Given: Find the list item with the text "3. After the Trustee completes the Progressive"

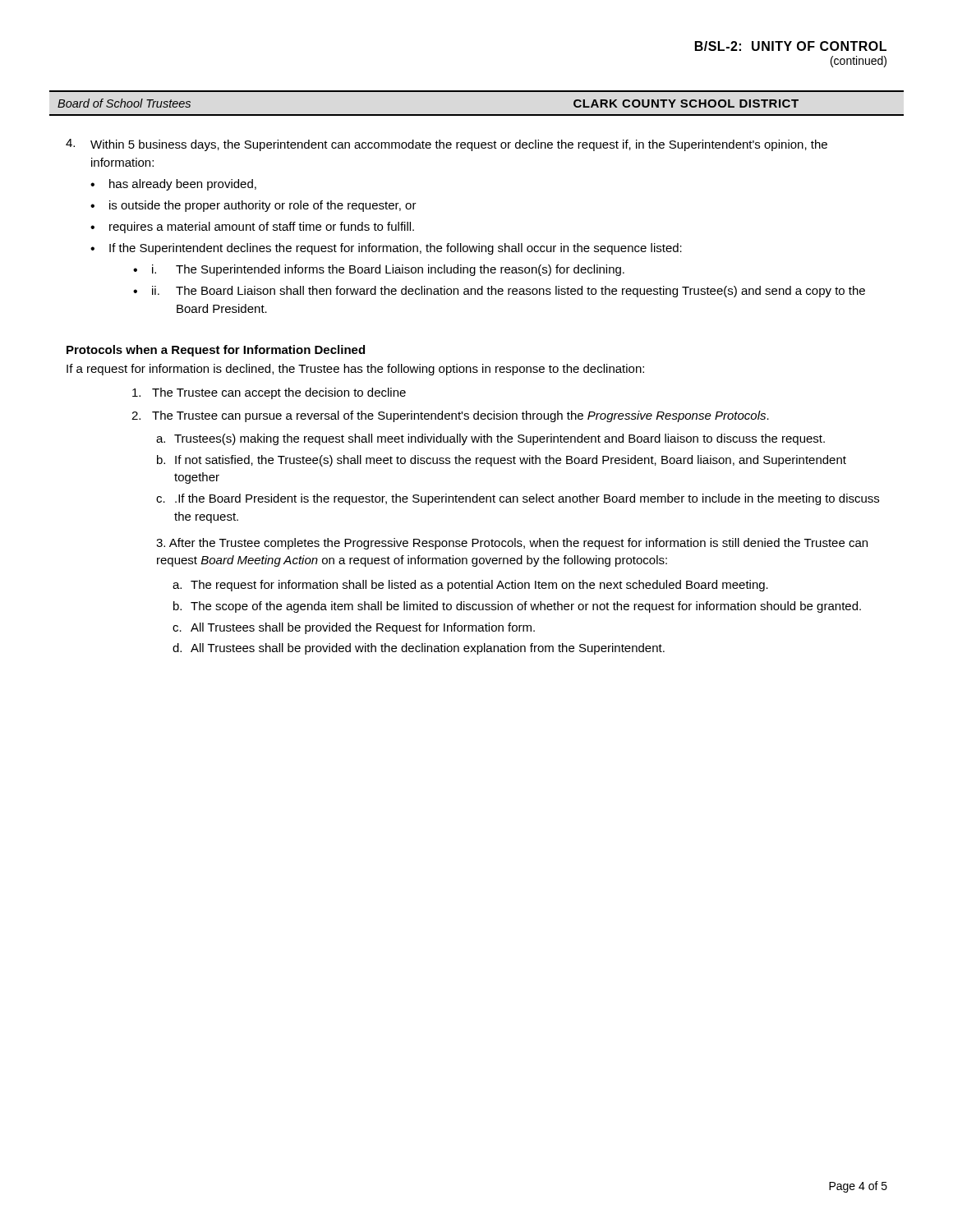Looking at the screenshot, I should (476, 595).
